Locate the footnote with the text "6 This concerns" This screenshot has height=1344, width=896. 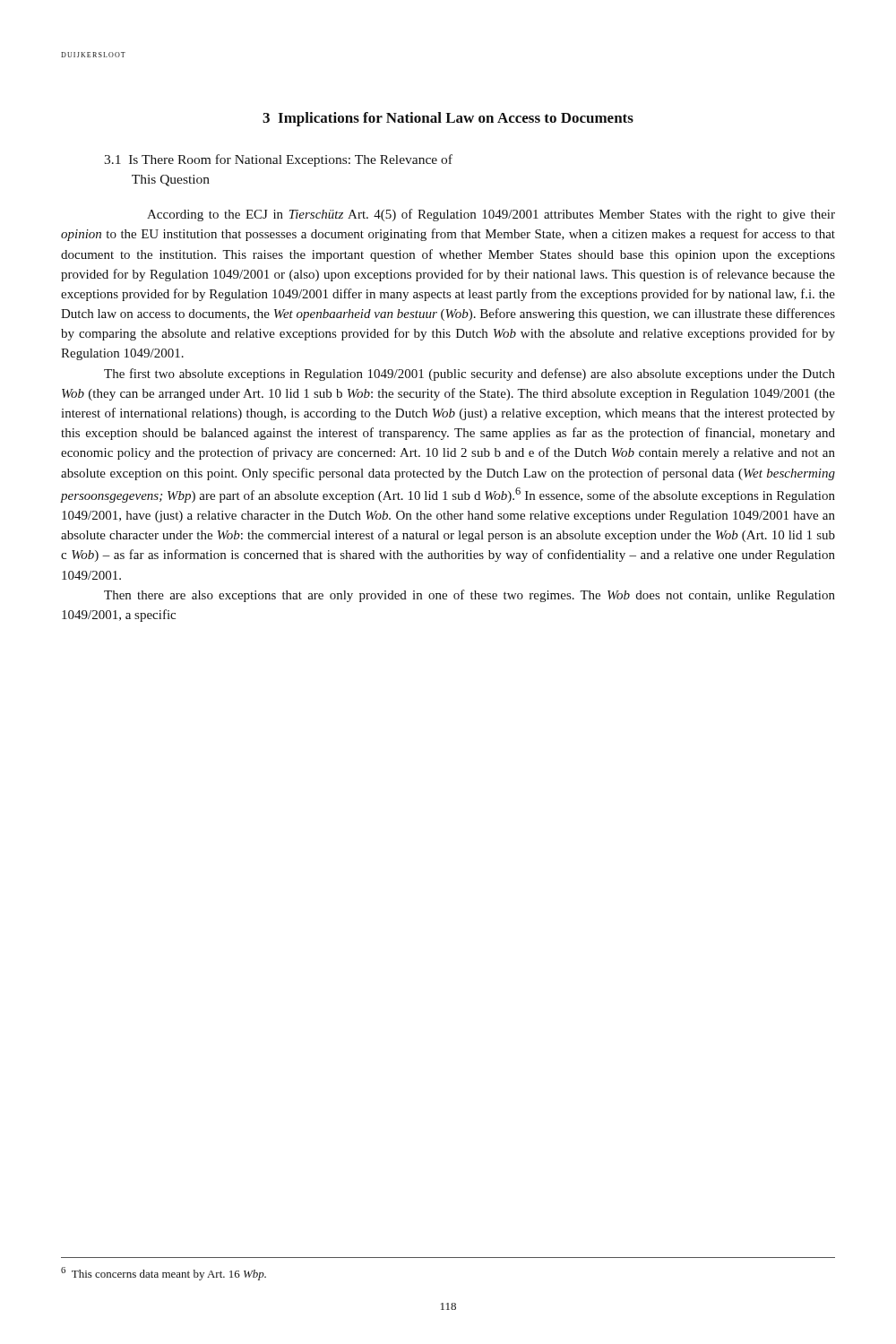click(164, 1274)
